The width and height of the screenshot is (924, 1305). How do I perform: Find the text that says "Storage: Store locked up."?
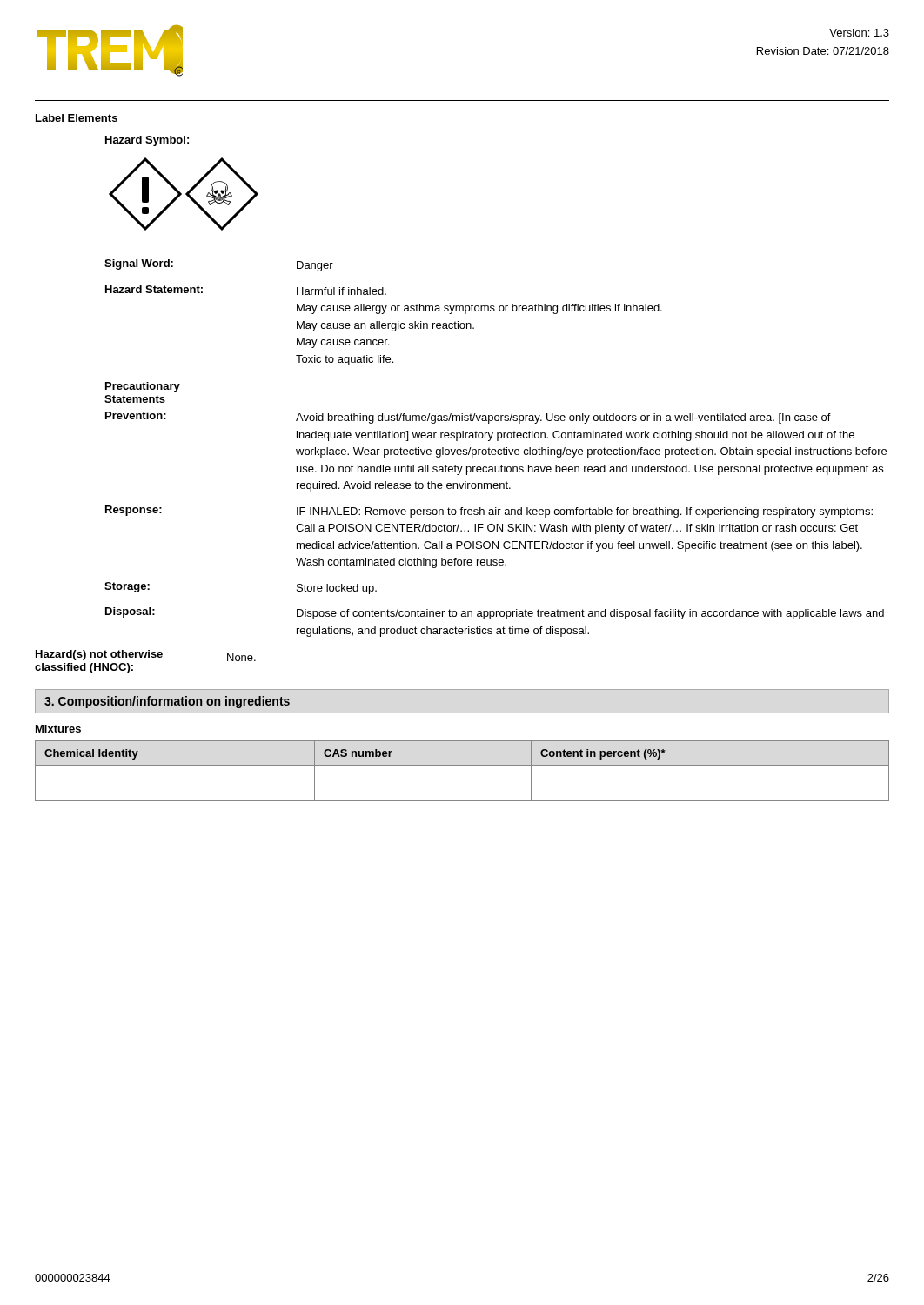[x=134, y=588]
